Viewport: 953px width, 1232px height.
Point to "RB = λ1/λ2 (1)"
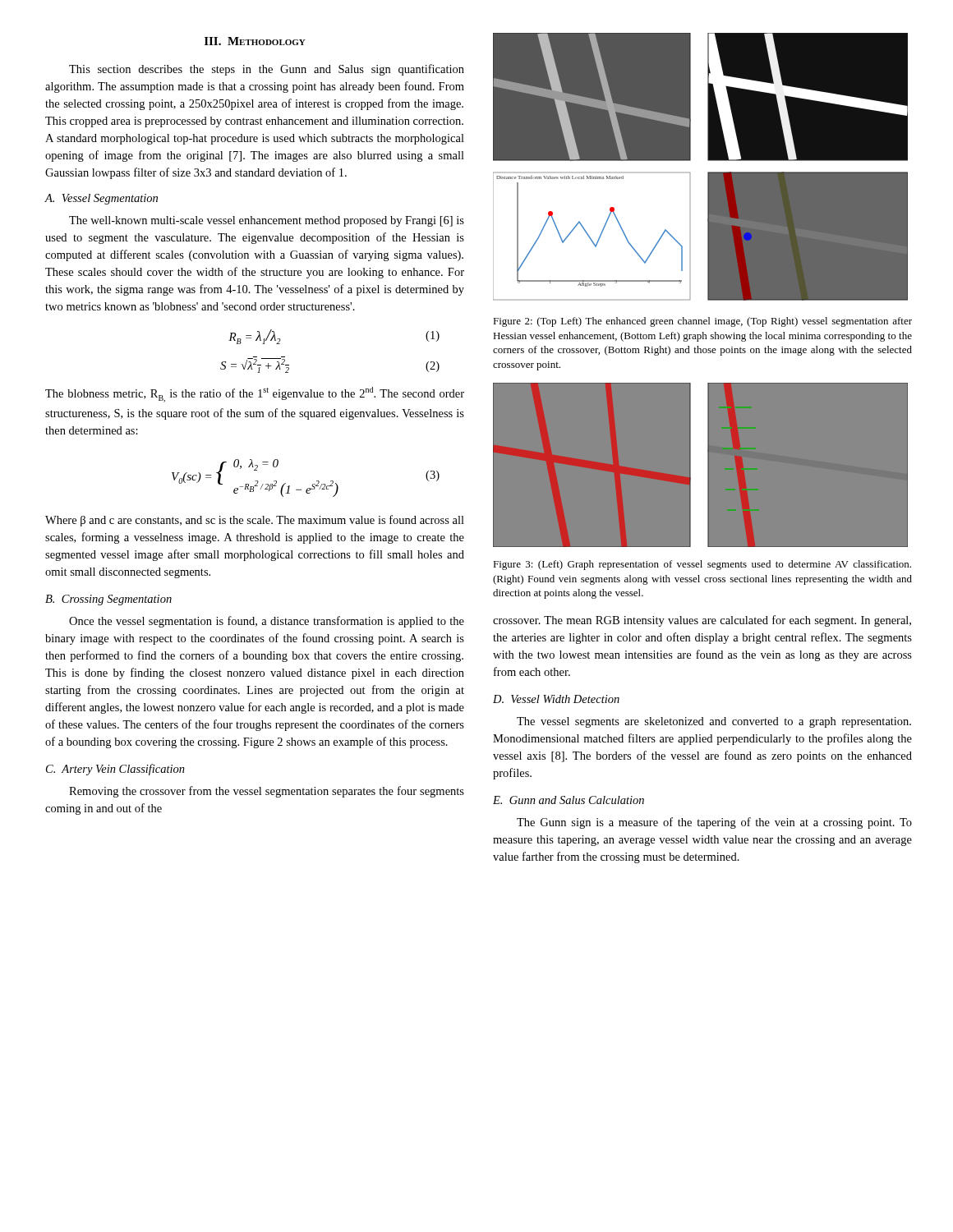click(258, 336)
